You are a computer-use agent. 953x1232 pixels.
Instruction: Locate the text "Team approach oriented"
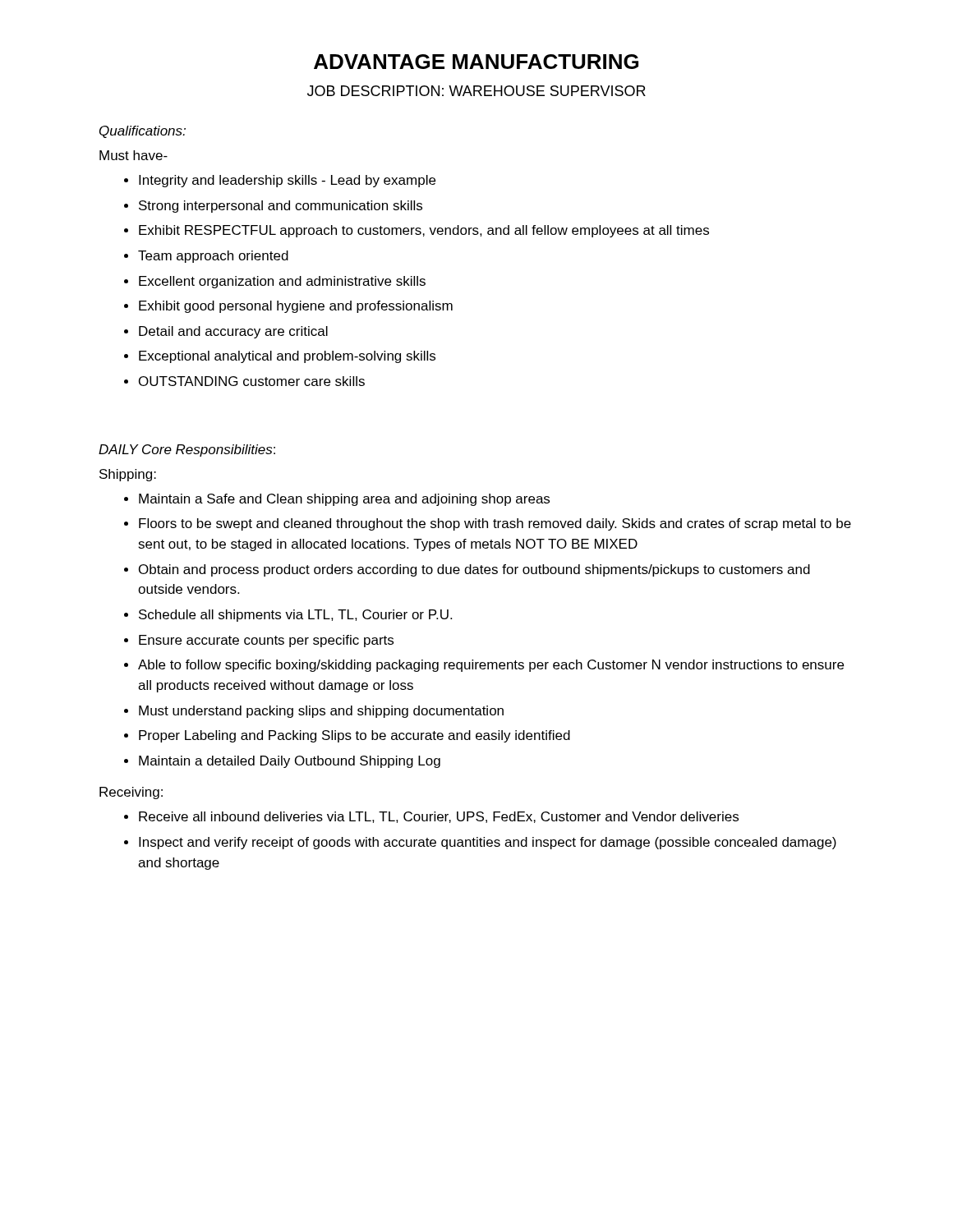(206, 257)
